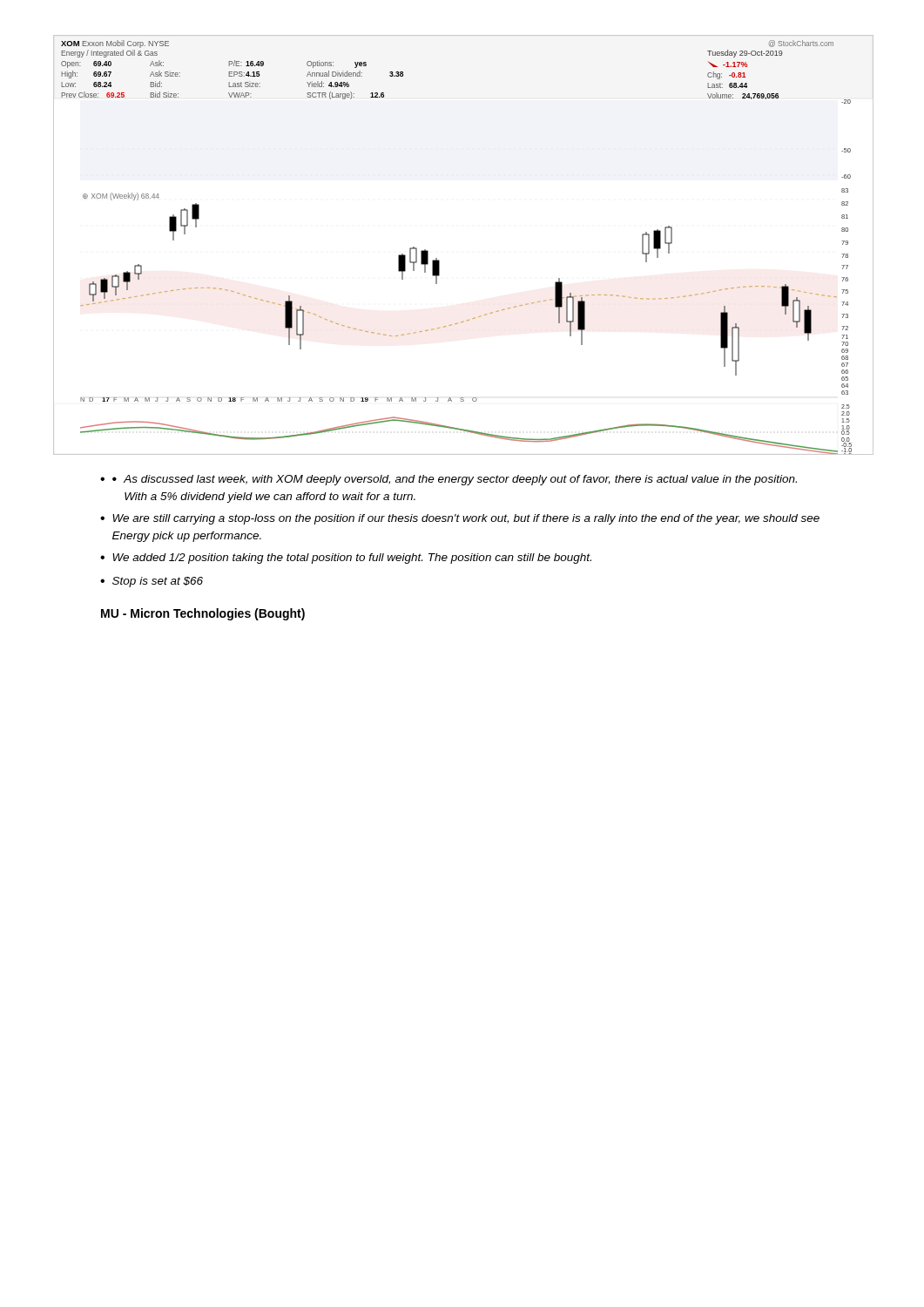
Task: Click on the list item that says "As discussed last week,"
Action: (461, 487)
